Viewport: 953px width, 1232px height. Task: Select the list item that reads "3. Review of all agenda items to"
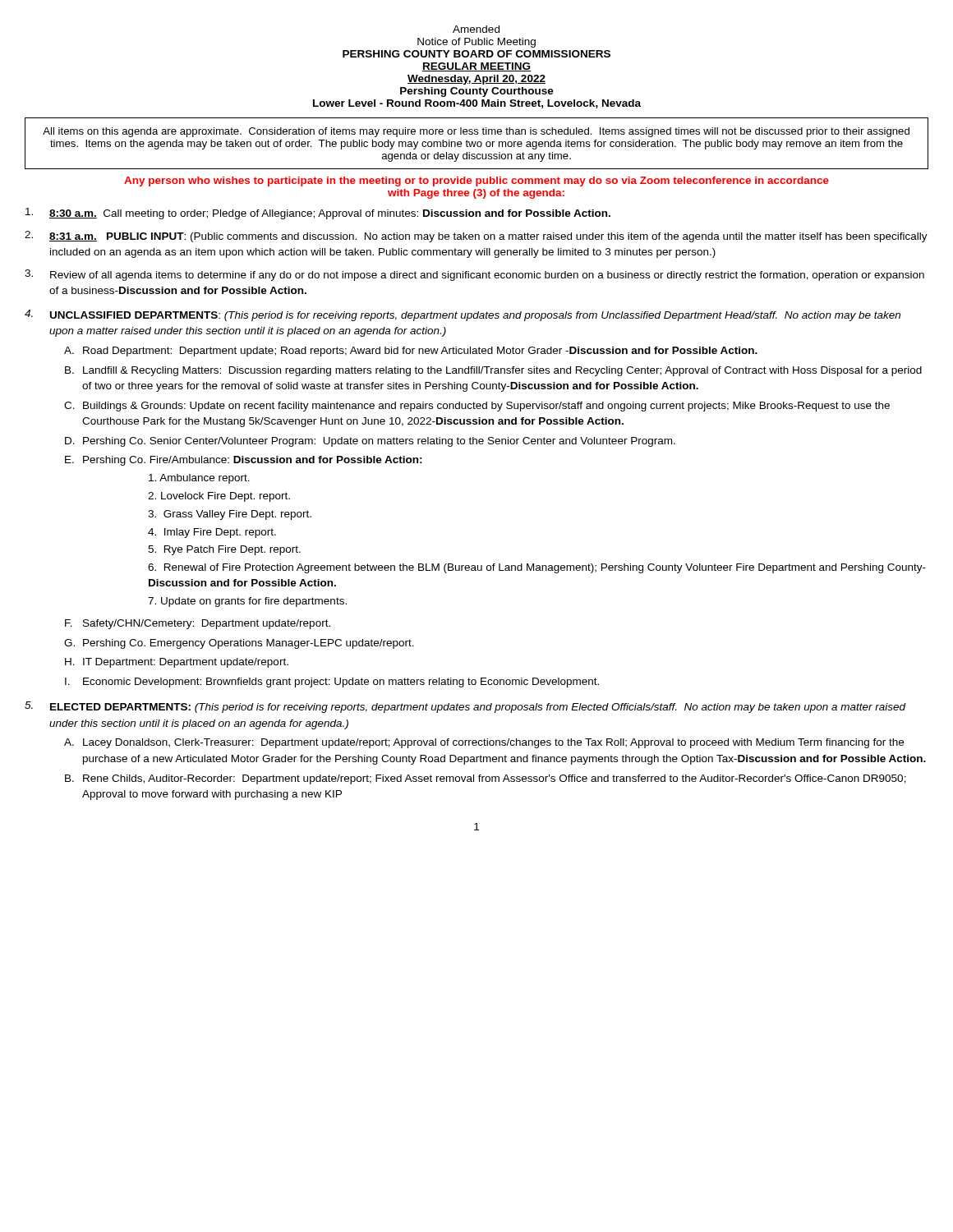pos(476,283)
